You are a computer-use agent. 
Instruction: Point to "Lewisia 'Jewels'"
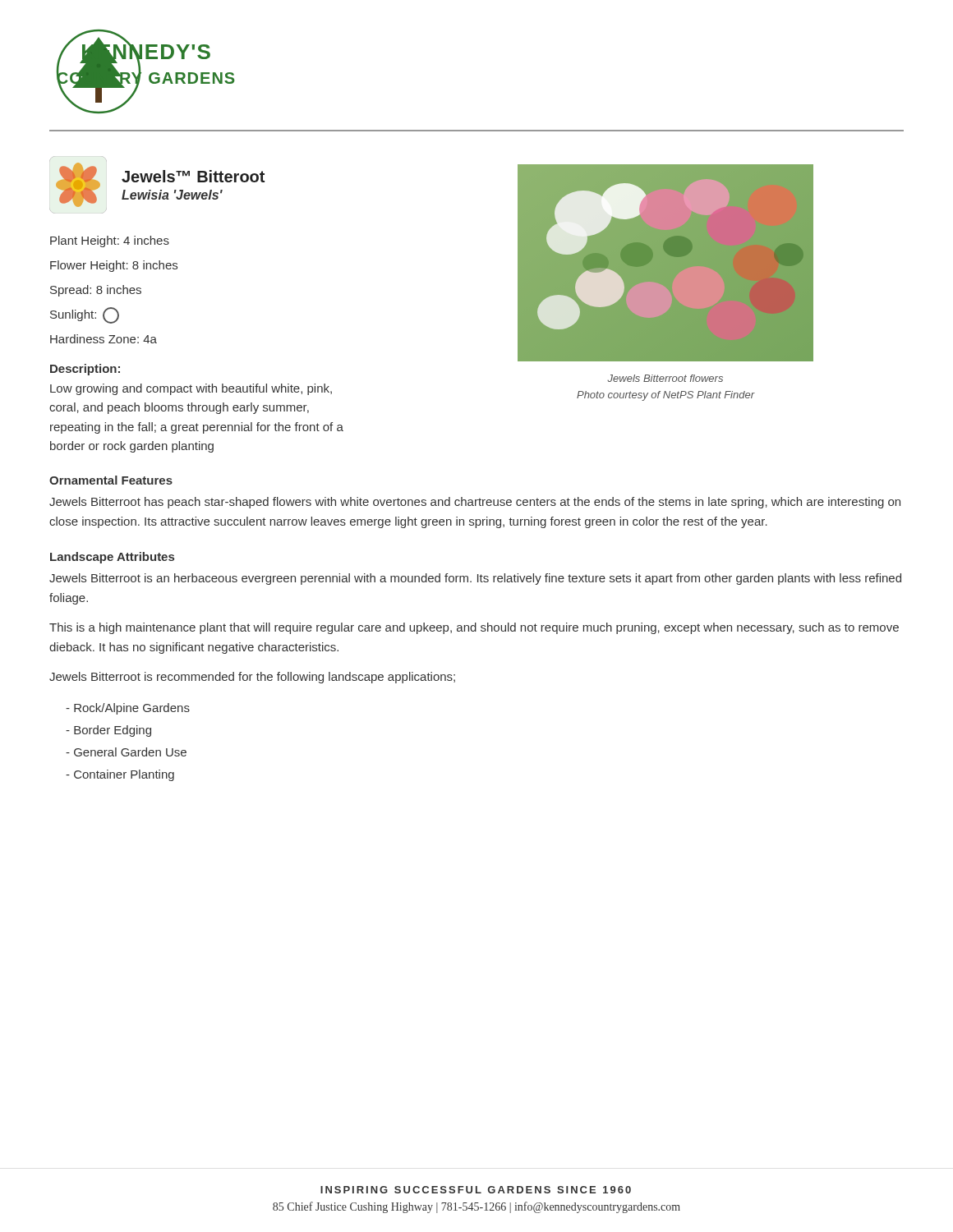pyautogui.click(x=172, y=195)
